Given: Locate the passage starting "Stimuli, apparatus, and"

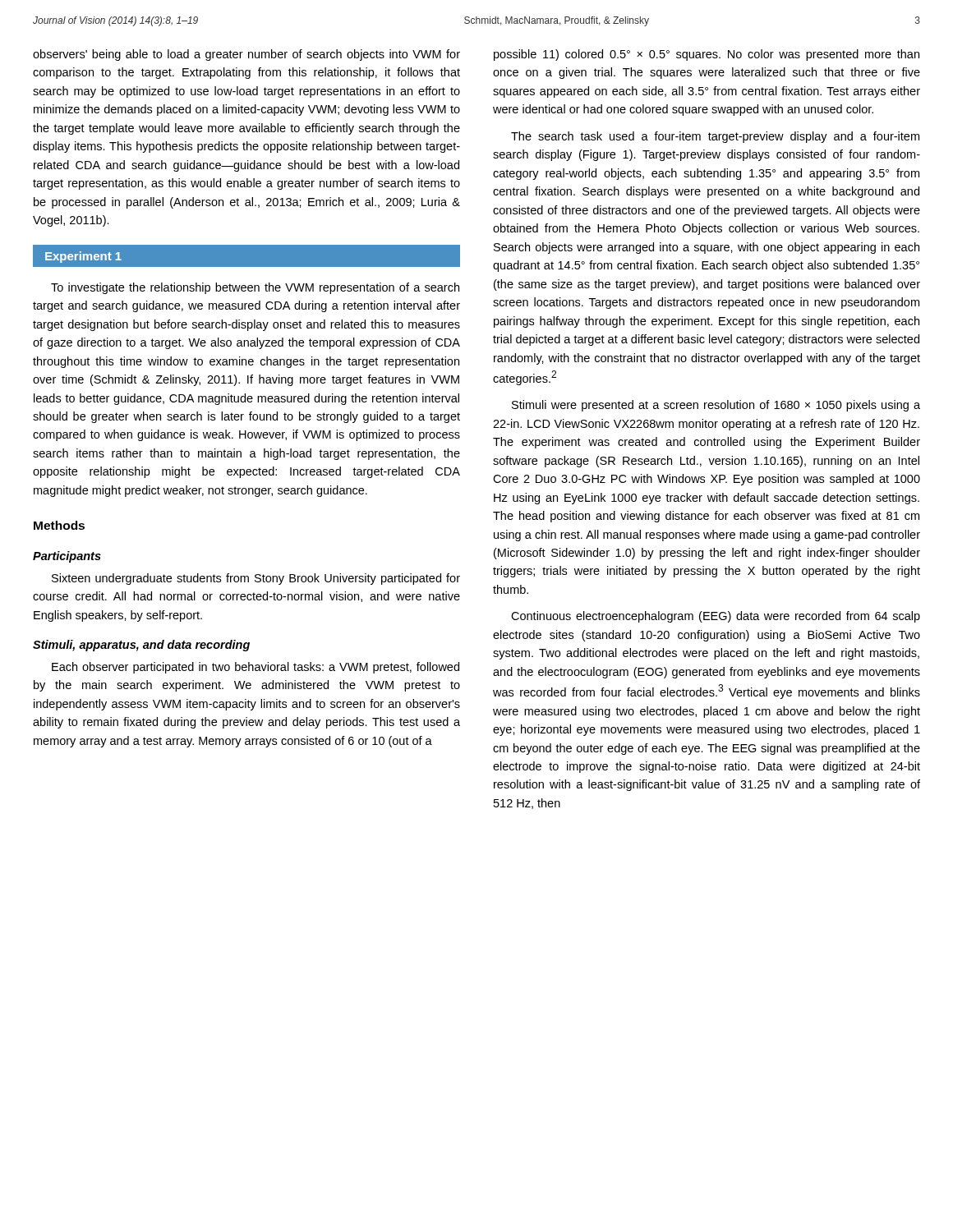Looking at the screenshot, I should (246, 645).
